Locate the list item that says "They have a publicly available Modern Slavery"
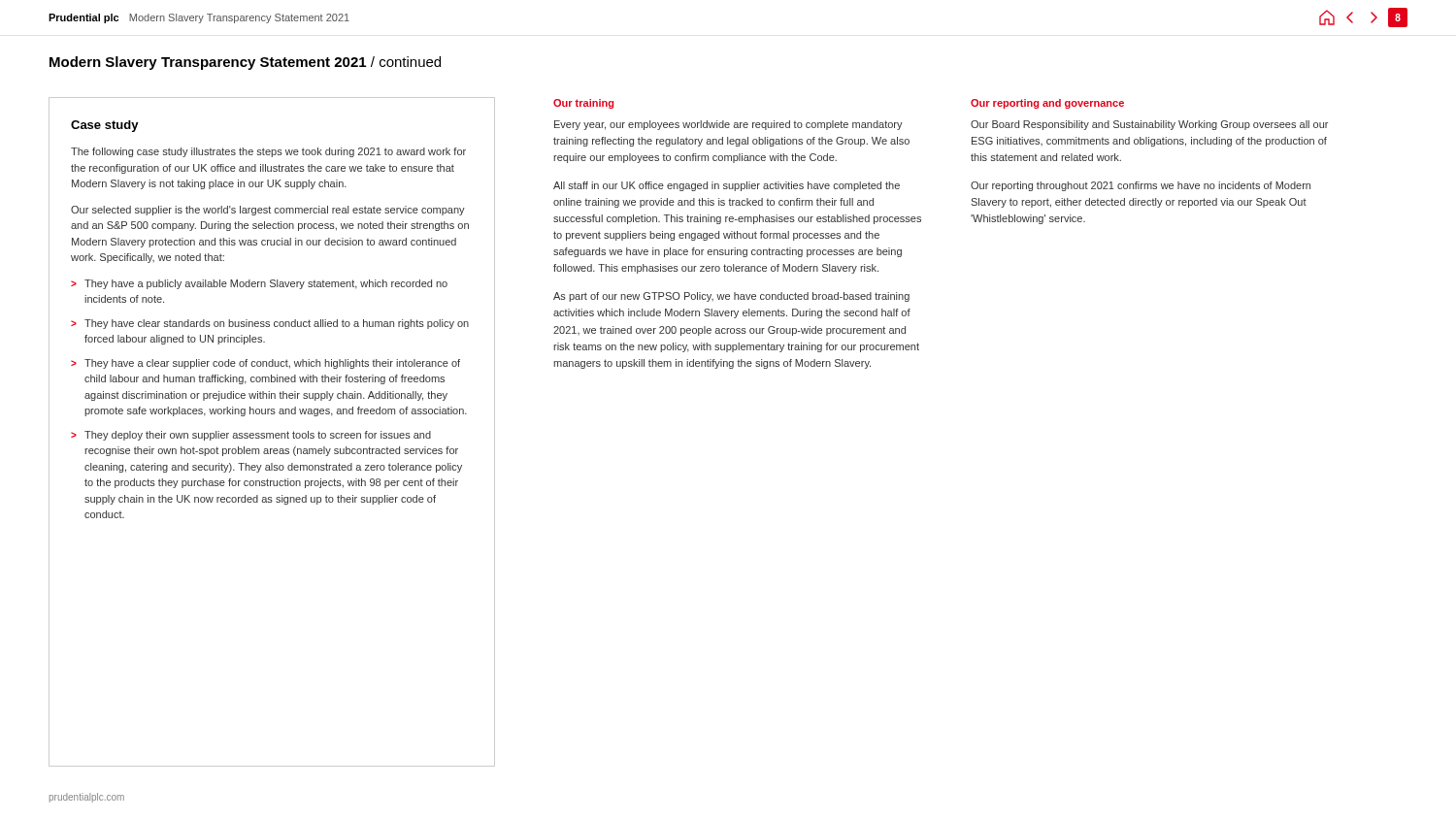Screen dimensions: 820x1456 (x=266, y=291)
